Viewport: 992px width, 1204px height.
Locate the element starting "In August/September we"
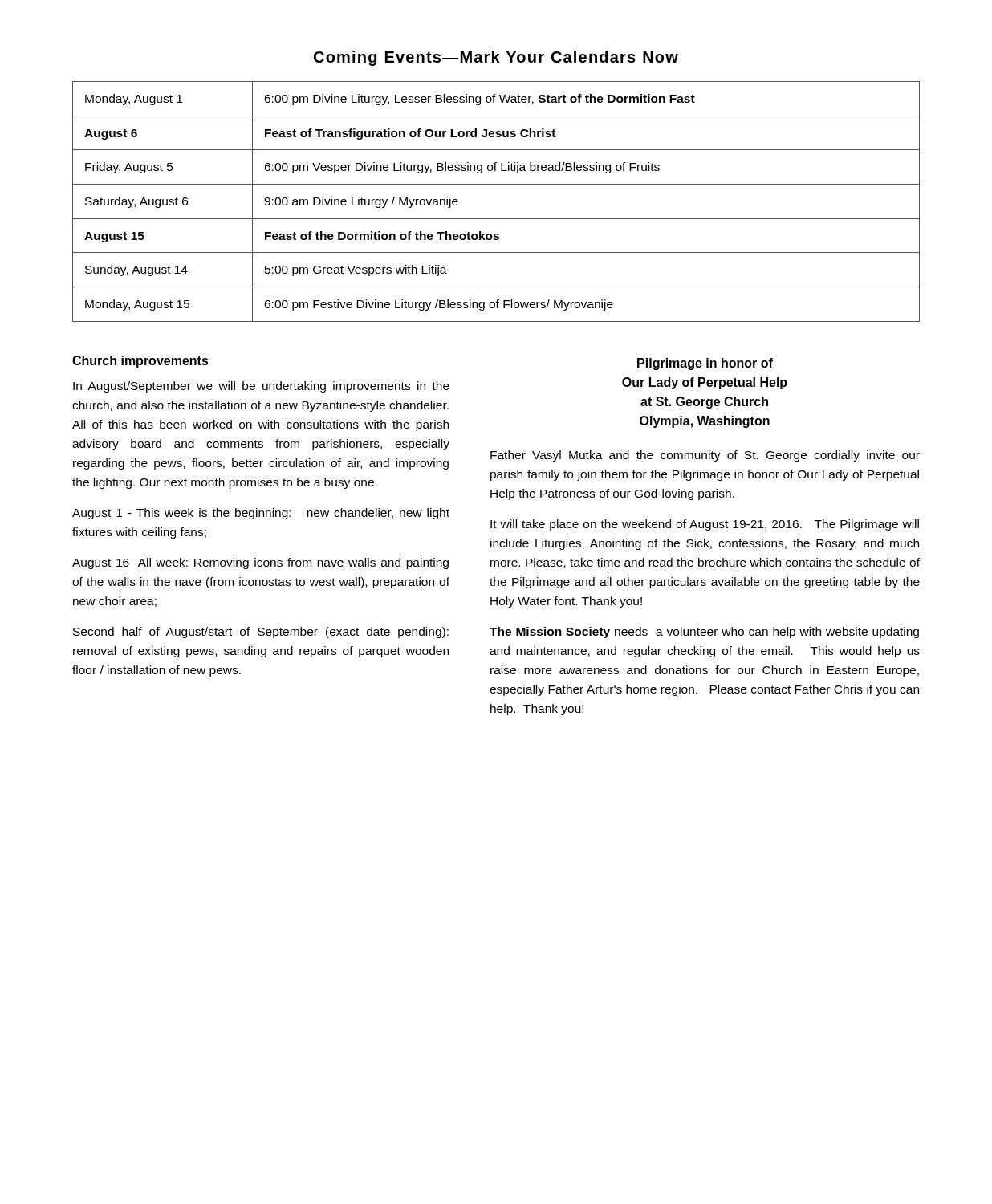(x=261, y=434)
